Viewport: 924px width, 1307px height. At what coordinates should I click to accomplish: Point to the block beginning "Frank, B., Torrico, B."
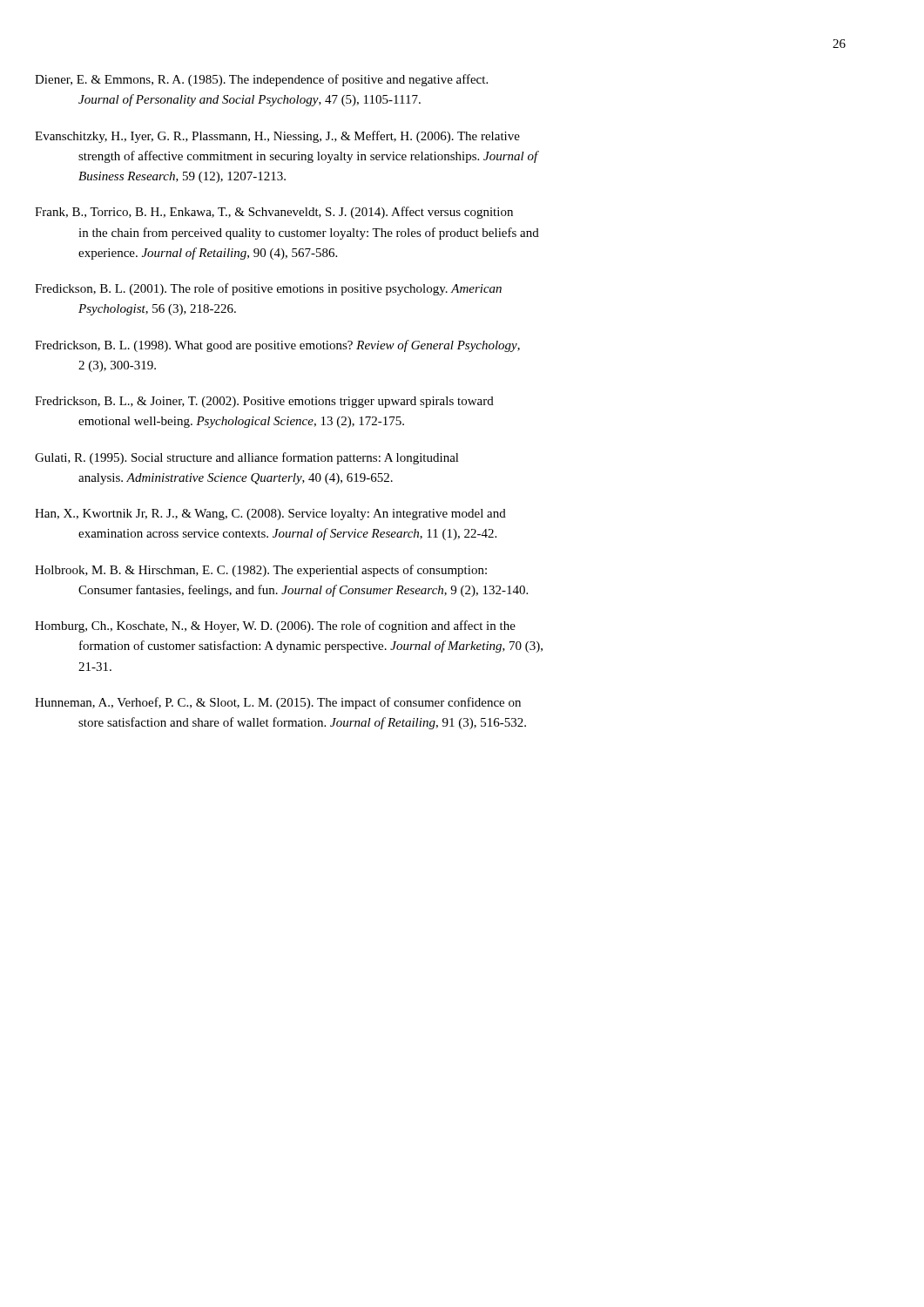tap(462, 233)
